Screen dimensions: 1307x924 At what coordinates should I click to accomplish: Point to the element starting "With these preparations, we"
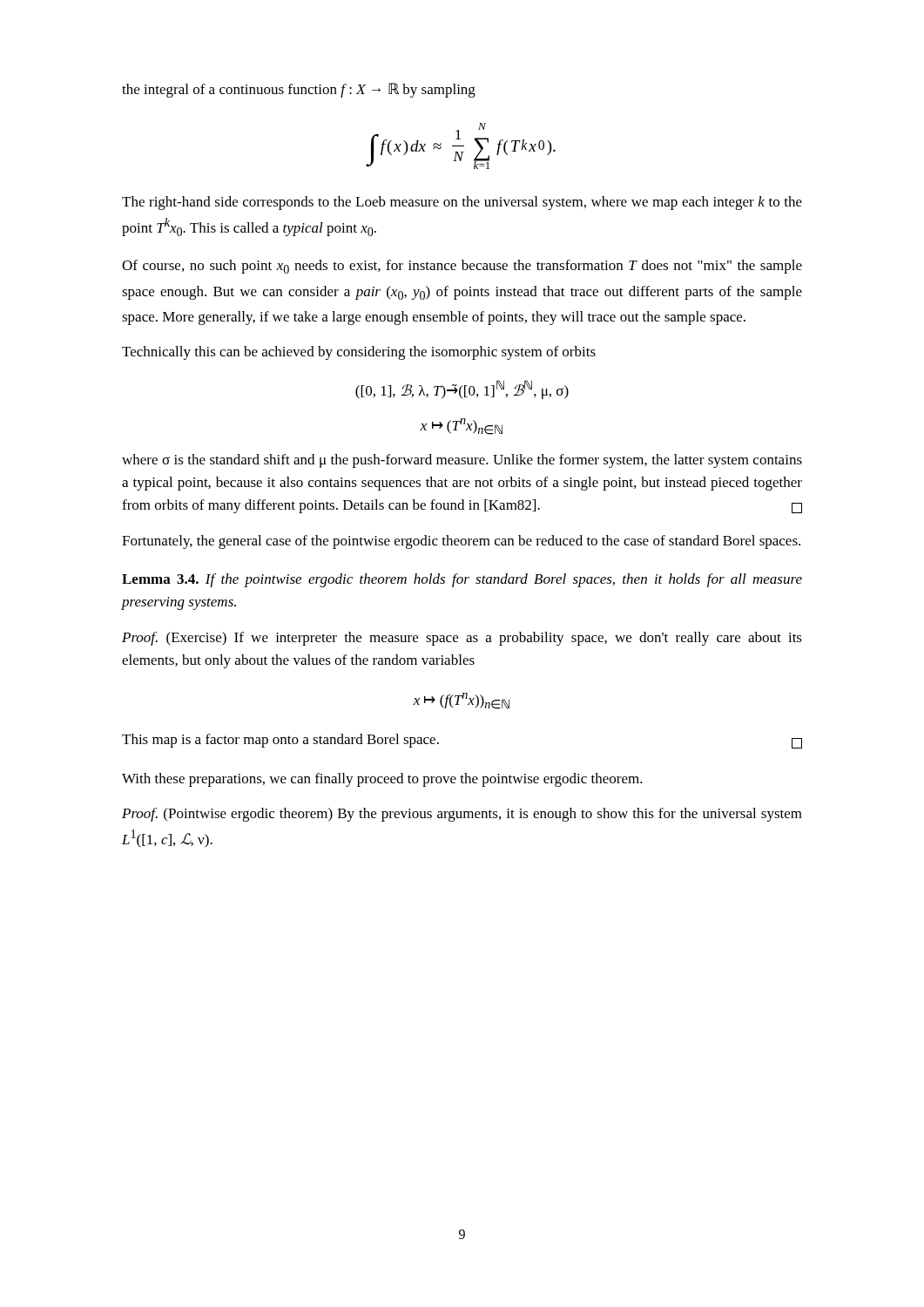[462, 779]
